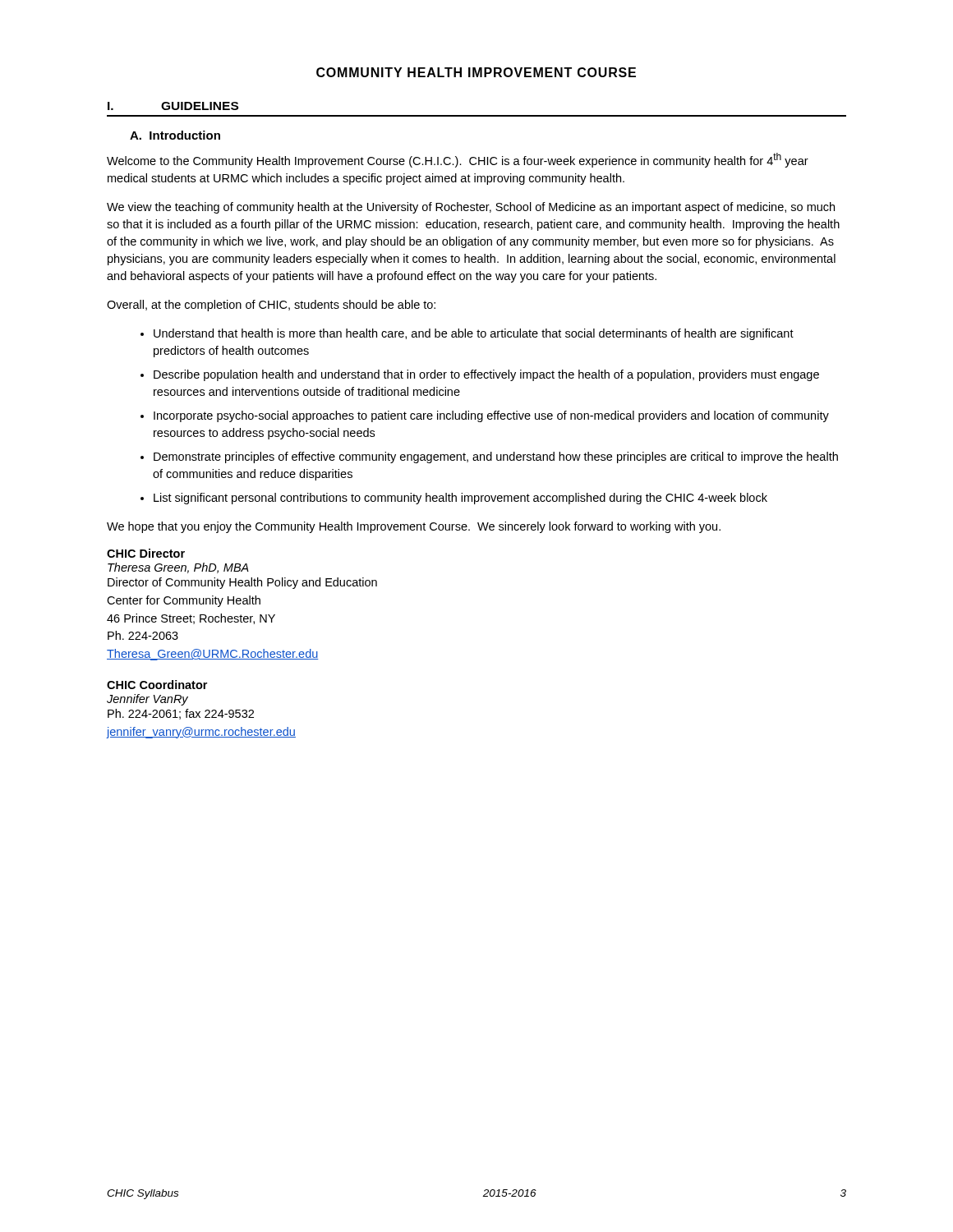953x1232 pixels.
Task: Point to the block beginning "CHIC Coordinator Jennifer VanRy Ph. 224-2061; fax"
Action: pyautogui.click(x=157, y=685)
